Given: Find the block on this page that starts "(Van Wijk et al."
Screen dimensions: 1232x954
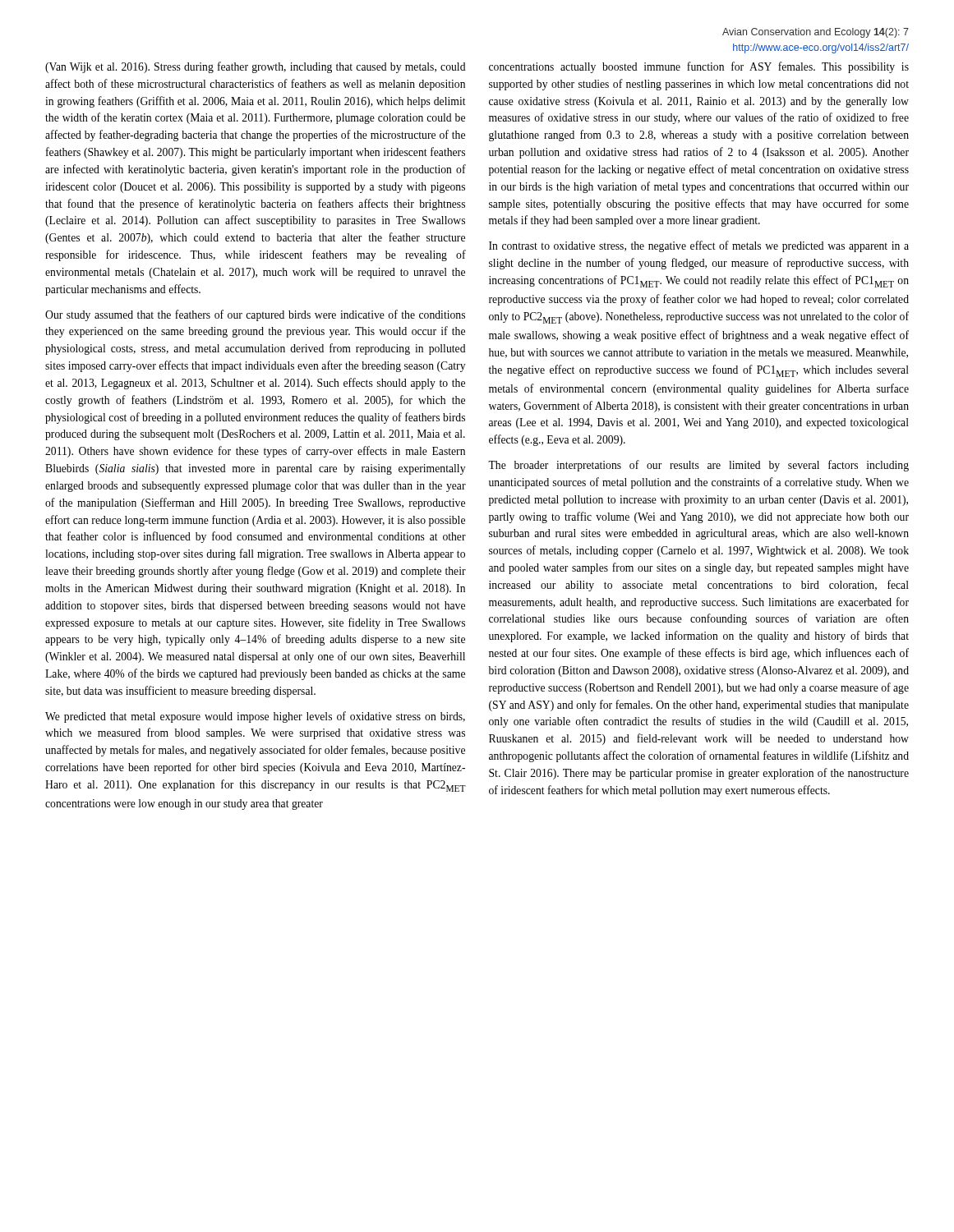Looking at the screenshot, I should tap(255, 179).
